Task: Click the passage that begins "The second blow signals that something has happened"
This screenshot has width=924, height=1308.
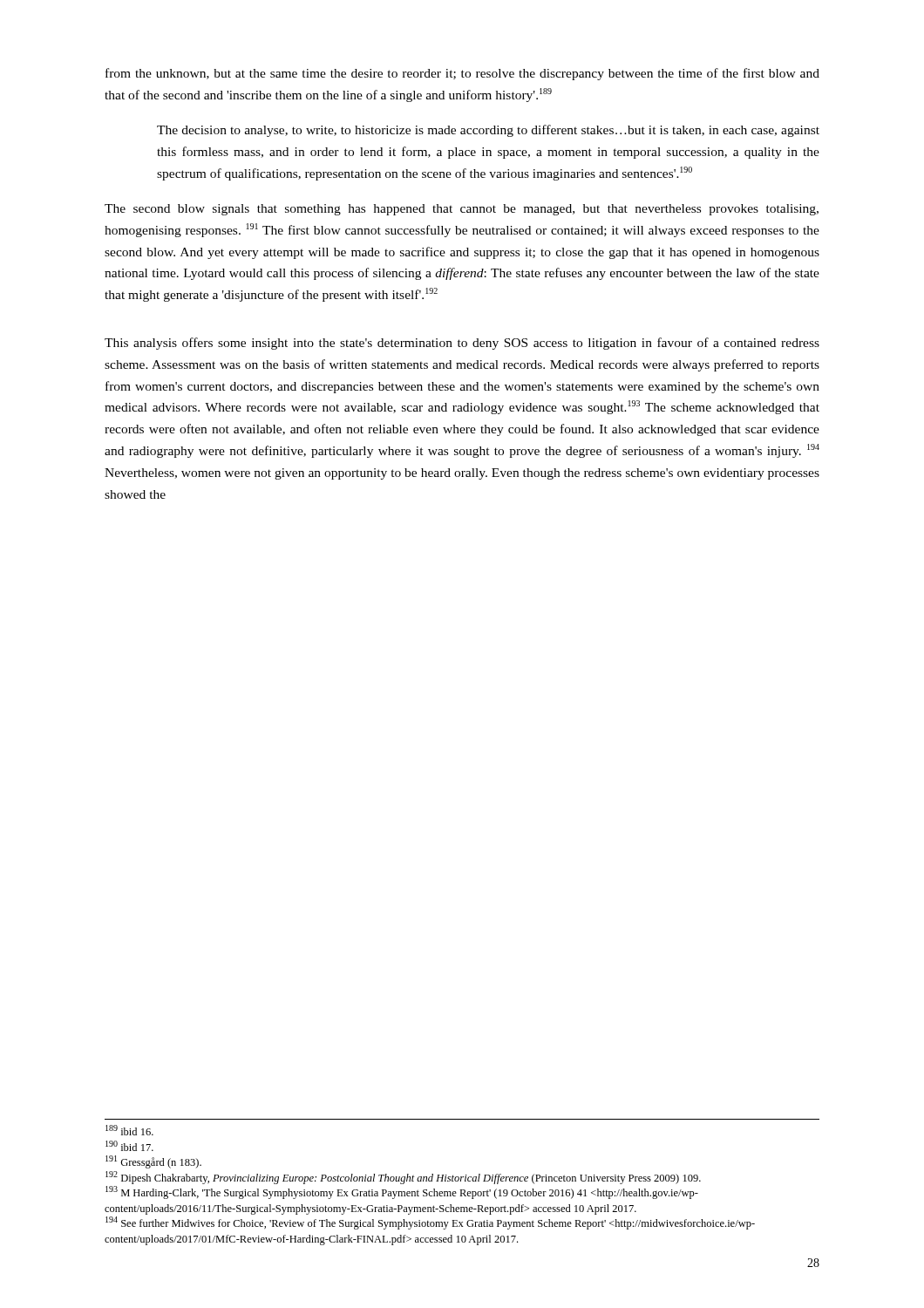Action: point(462,252)
